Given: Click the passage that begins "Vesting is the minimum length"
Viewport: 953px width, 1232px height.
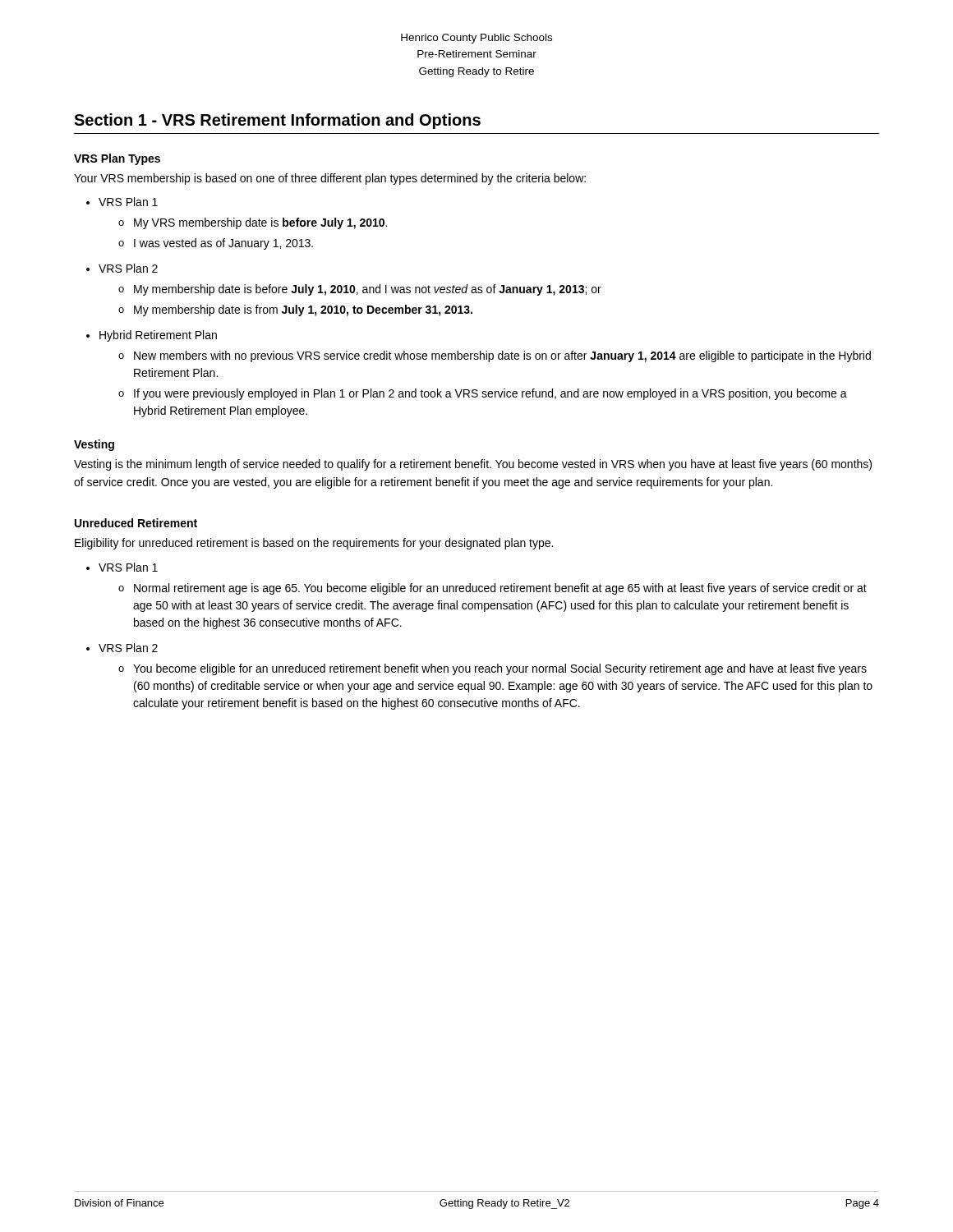Looking at the screenshot, I should coord(473,473).
